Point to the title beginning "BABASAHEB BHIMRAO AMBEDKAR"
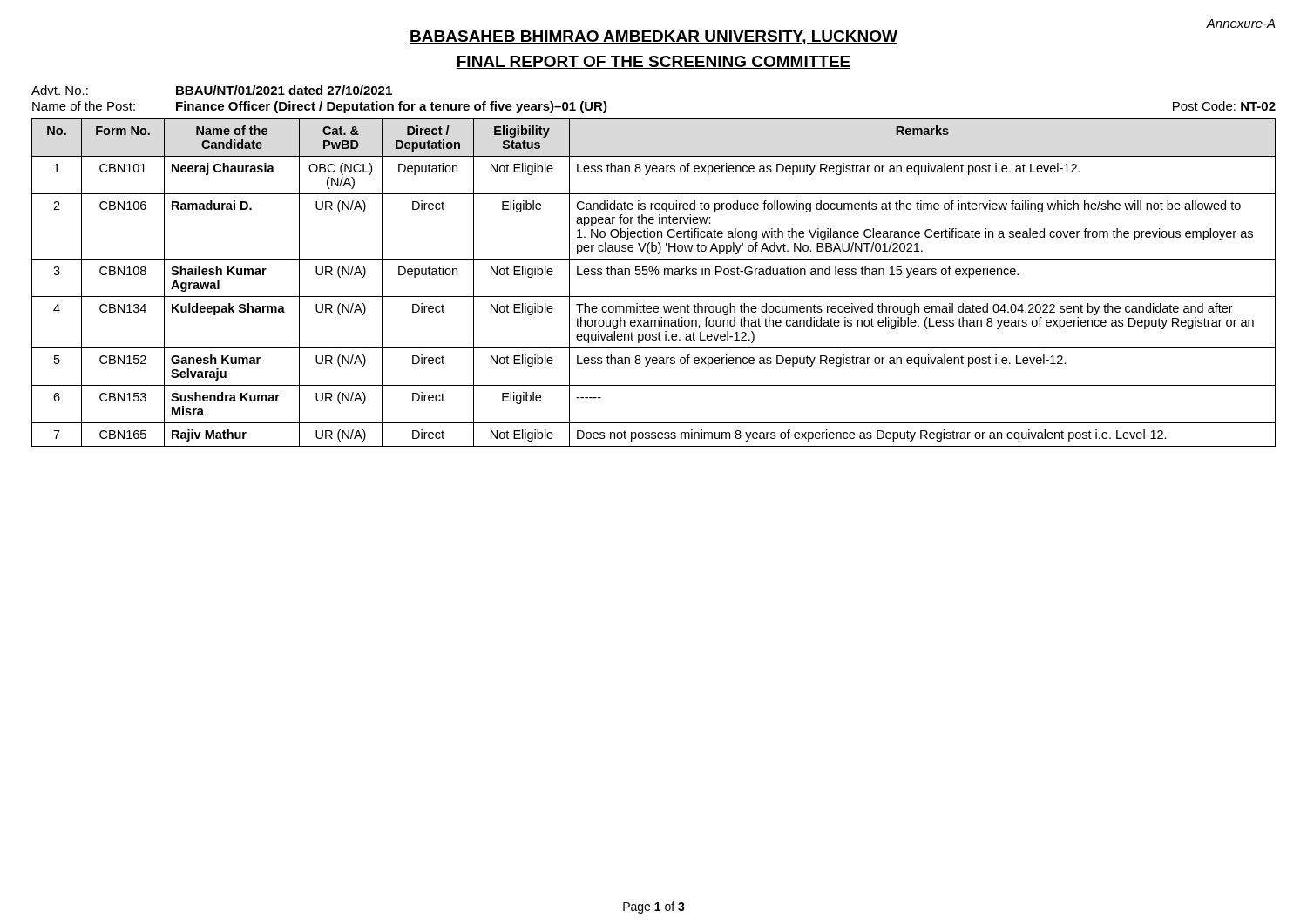Viewport: 1307px width, 924px height. pyautogui.click(x=654, y=49)
